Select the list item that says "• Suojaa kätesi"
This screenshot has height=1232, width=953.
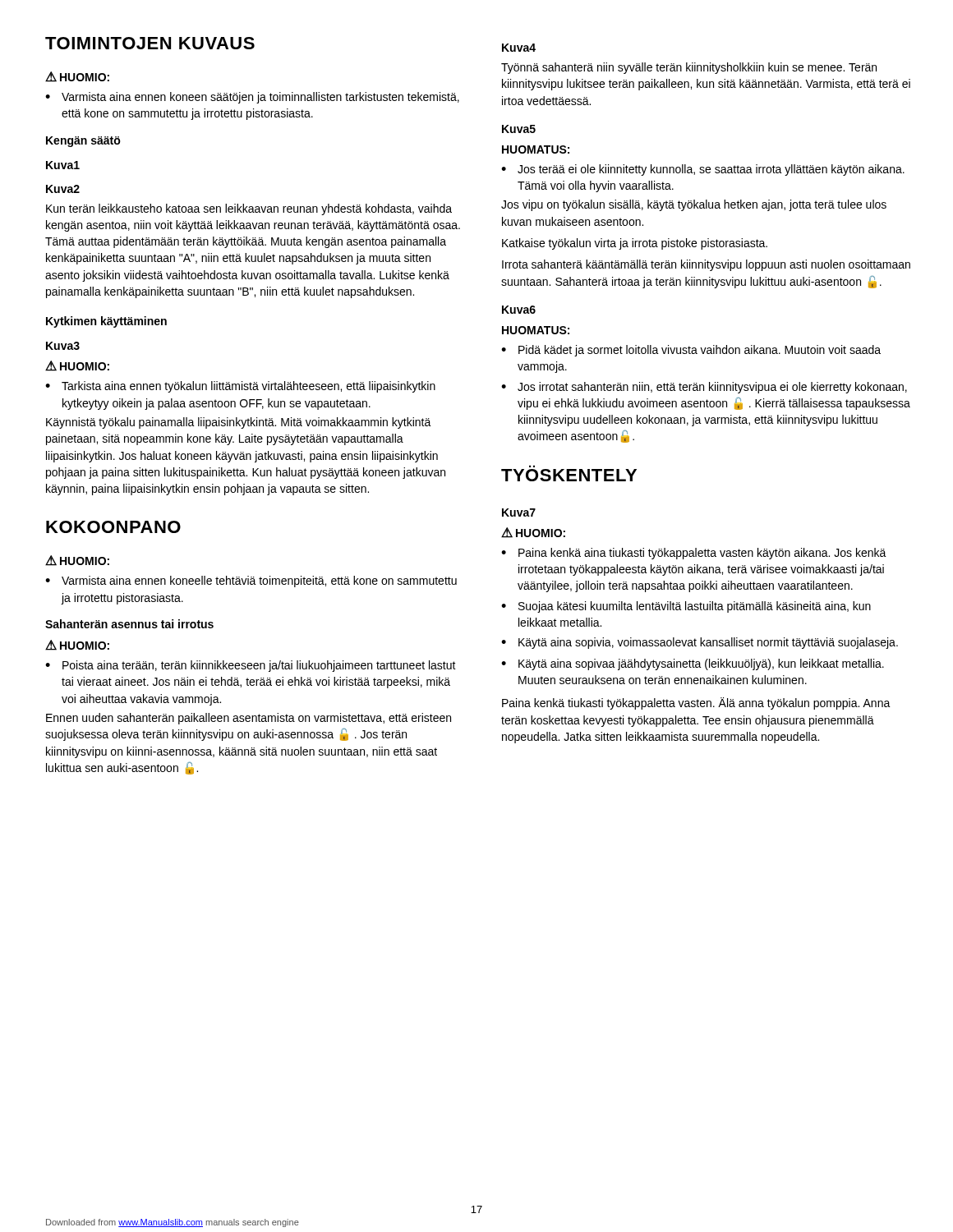click(707, 614)
